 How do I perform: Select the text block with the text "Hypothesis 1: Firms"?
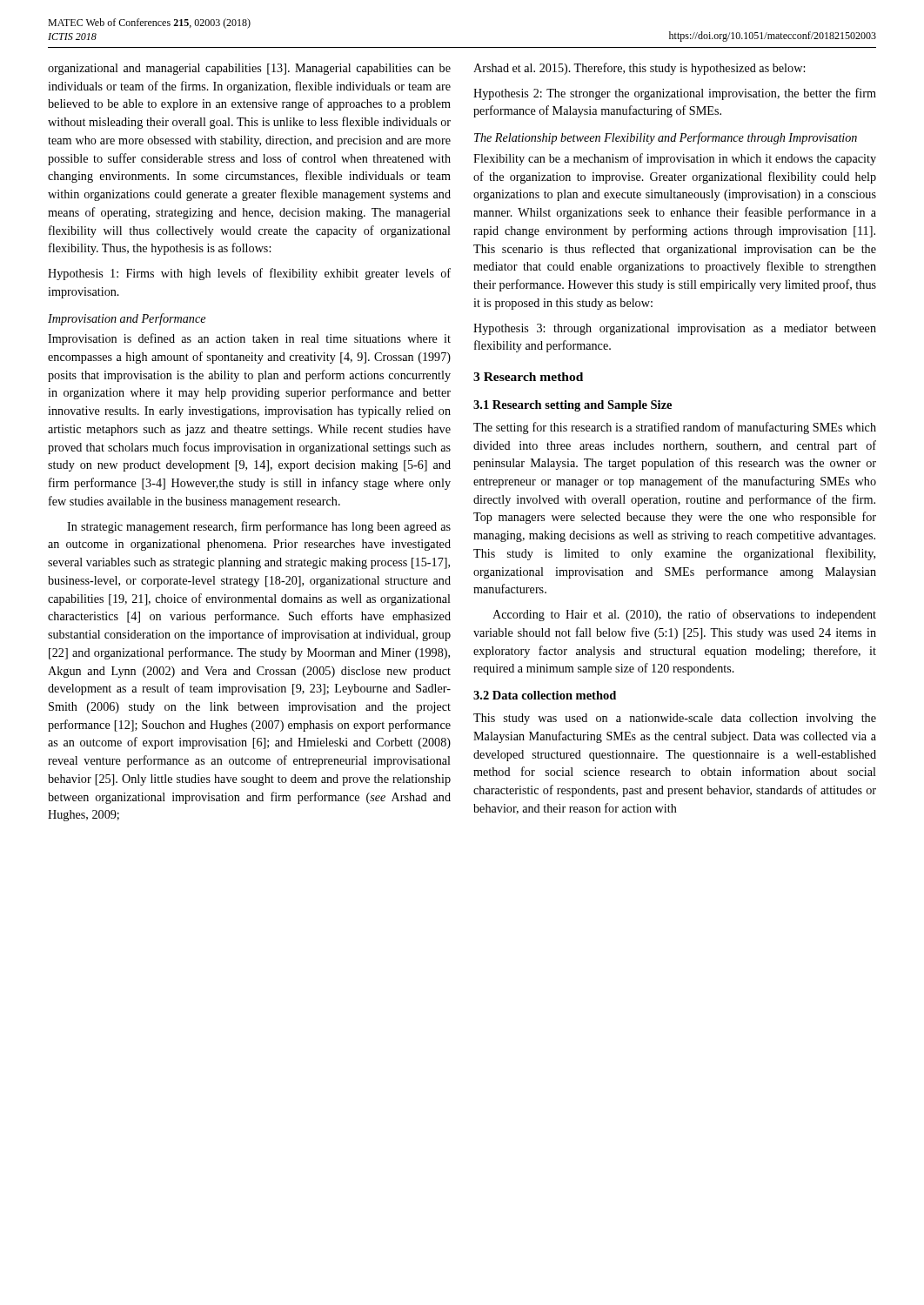pyautogui.click(x=249, y=283)
